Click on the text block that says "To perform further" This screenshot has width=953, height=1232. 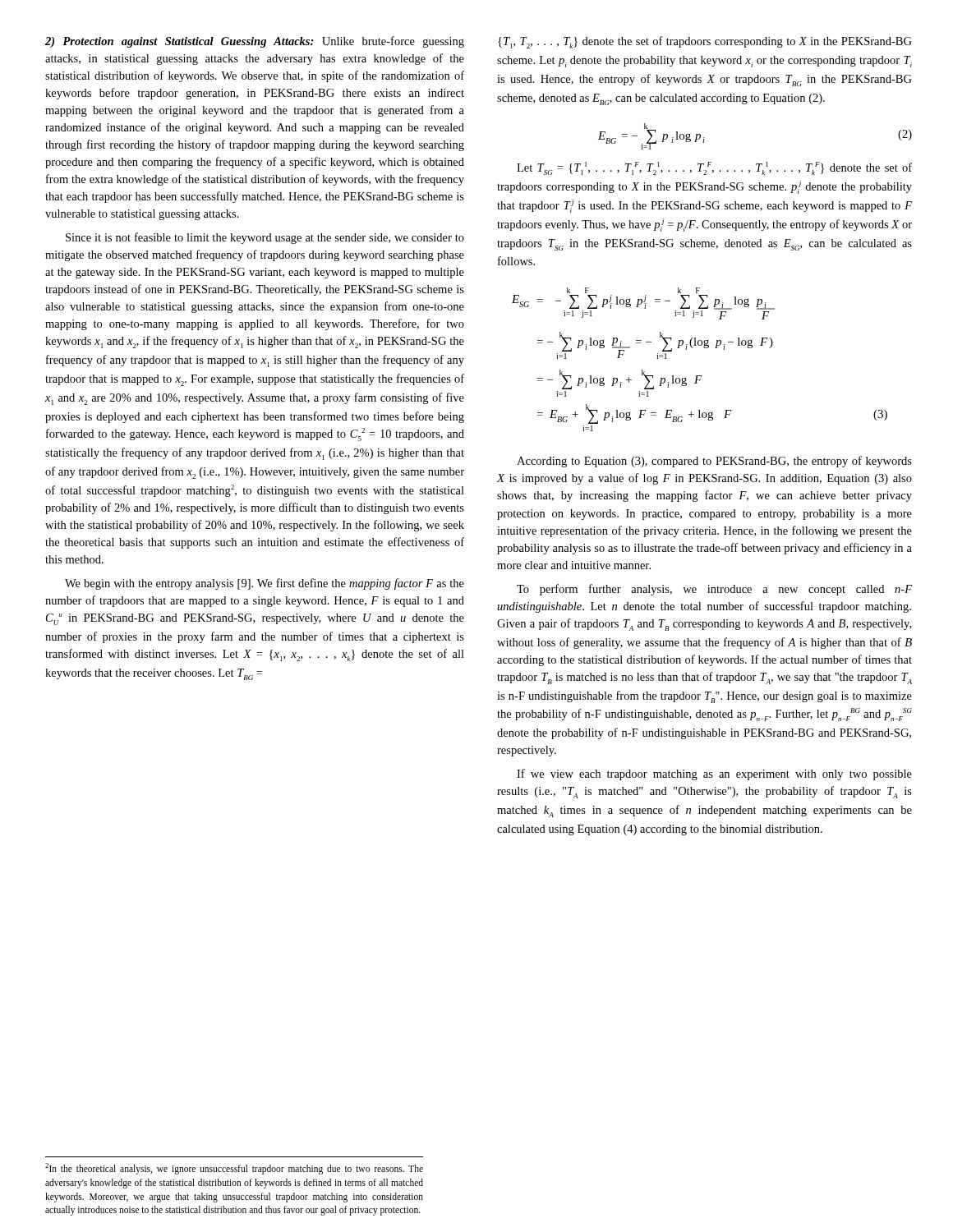(705, 670)
